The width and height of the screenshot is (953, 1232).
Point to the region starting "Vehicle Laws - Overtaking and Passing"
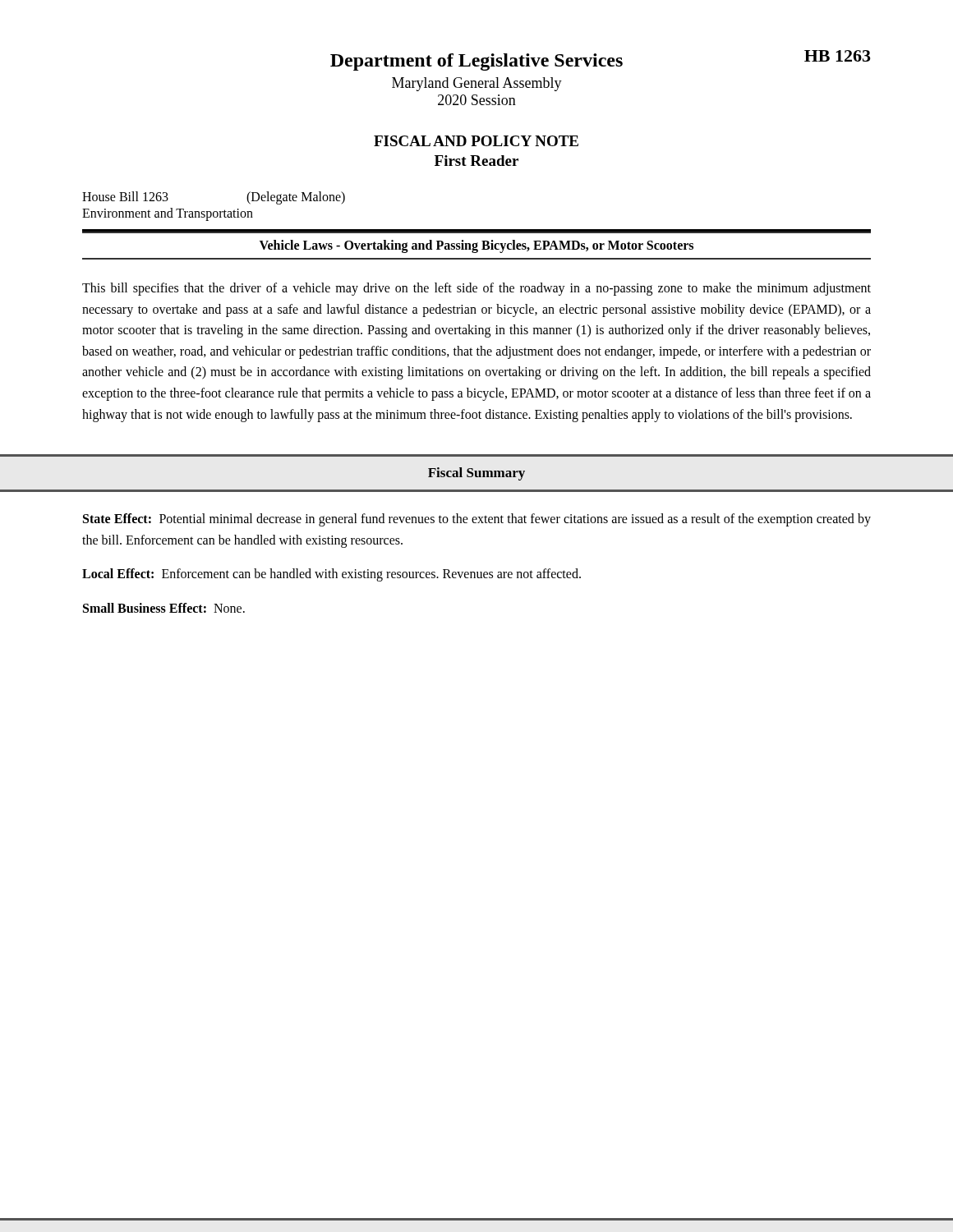coord(476,245)
